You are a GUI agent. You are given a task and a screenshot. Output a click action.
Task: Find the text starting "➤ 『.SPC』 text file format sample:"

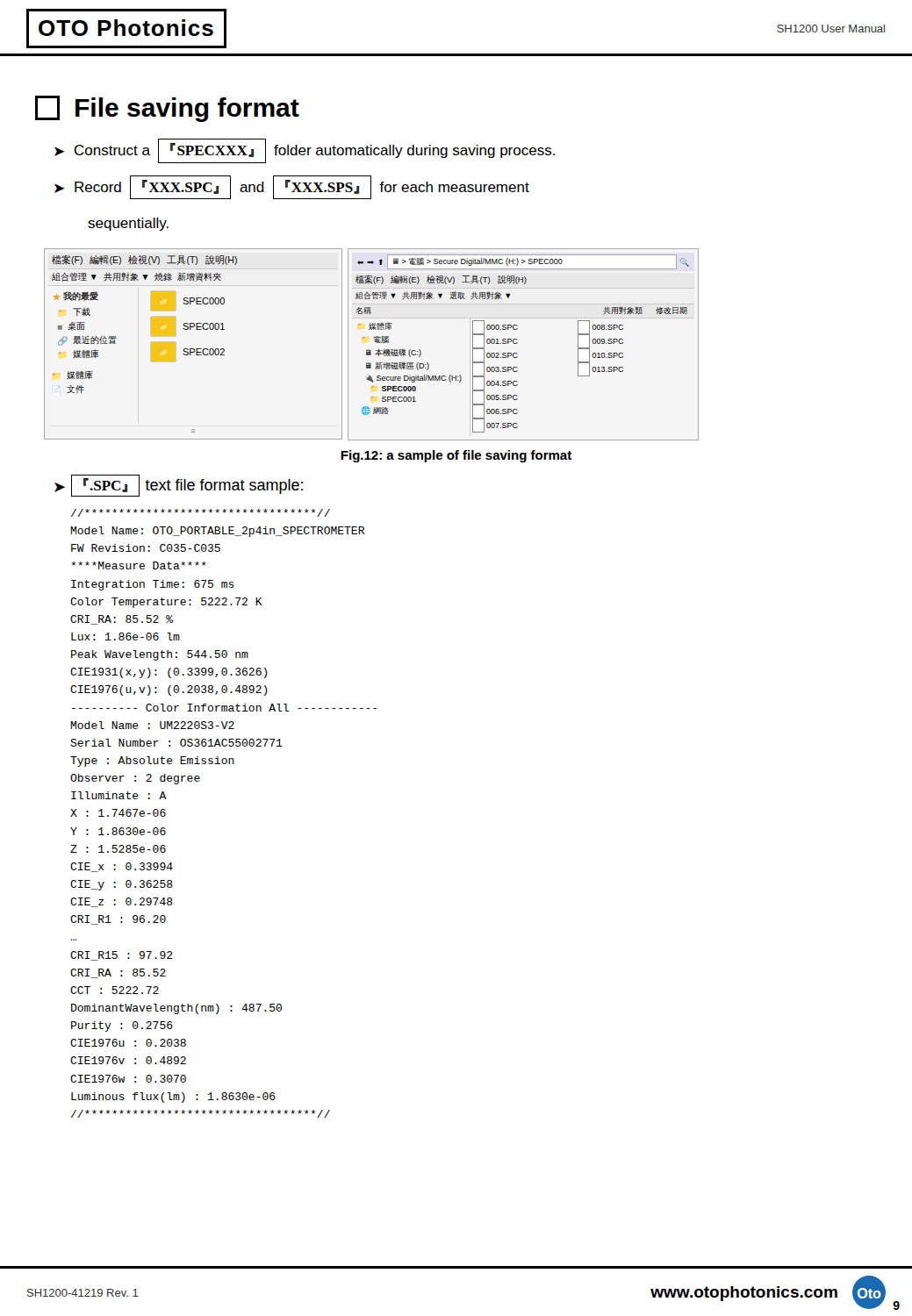point(178,486)
